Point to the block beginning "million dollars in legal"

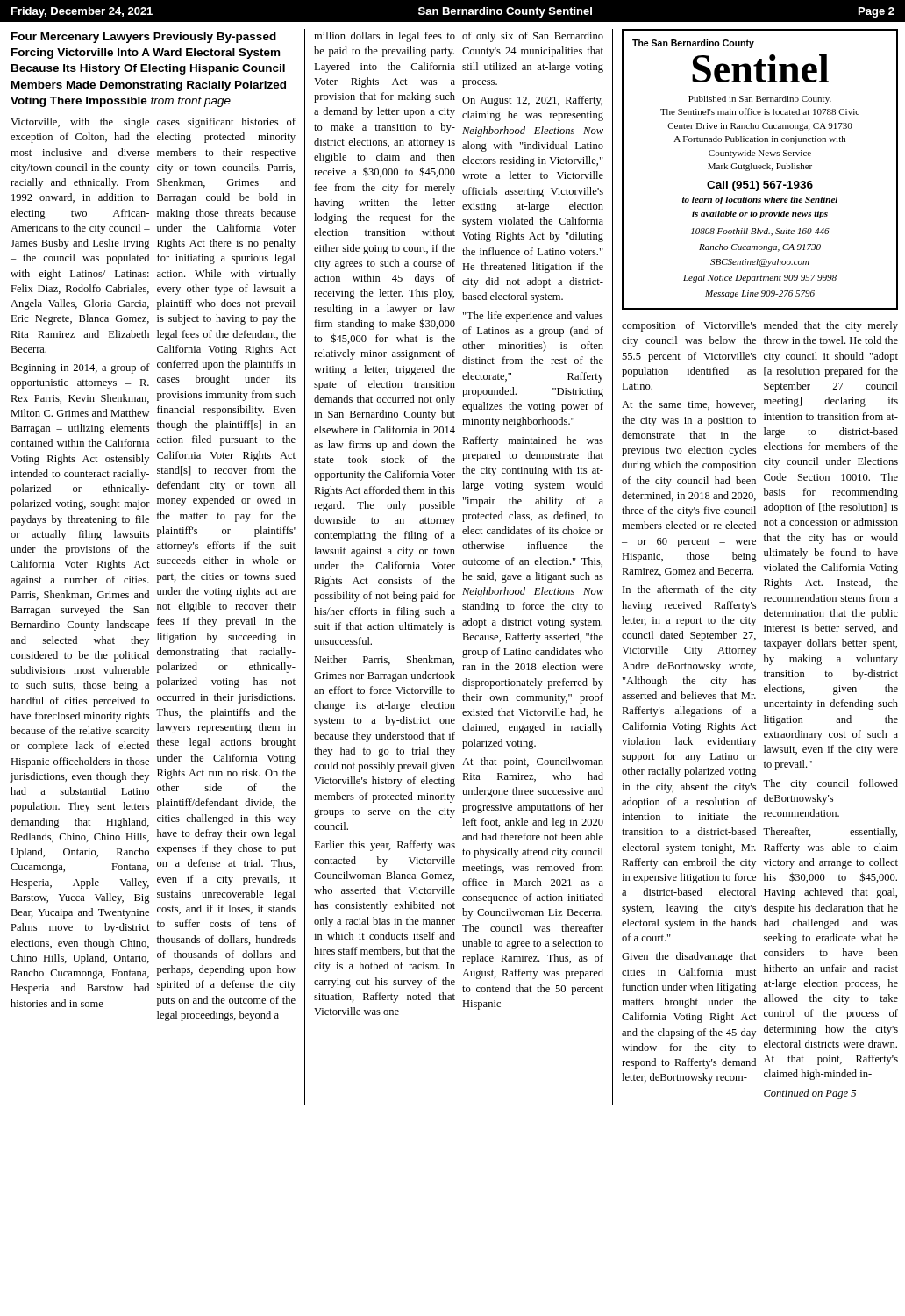click(385, 524)
